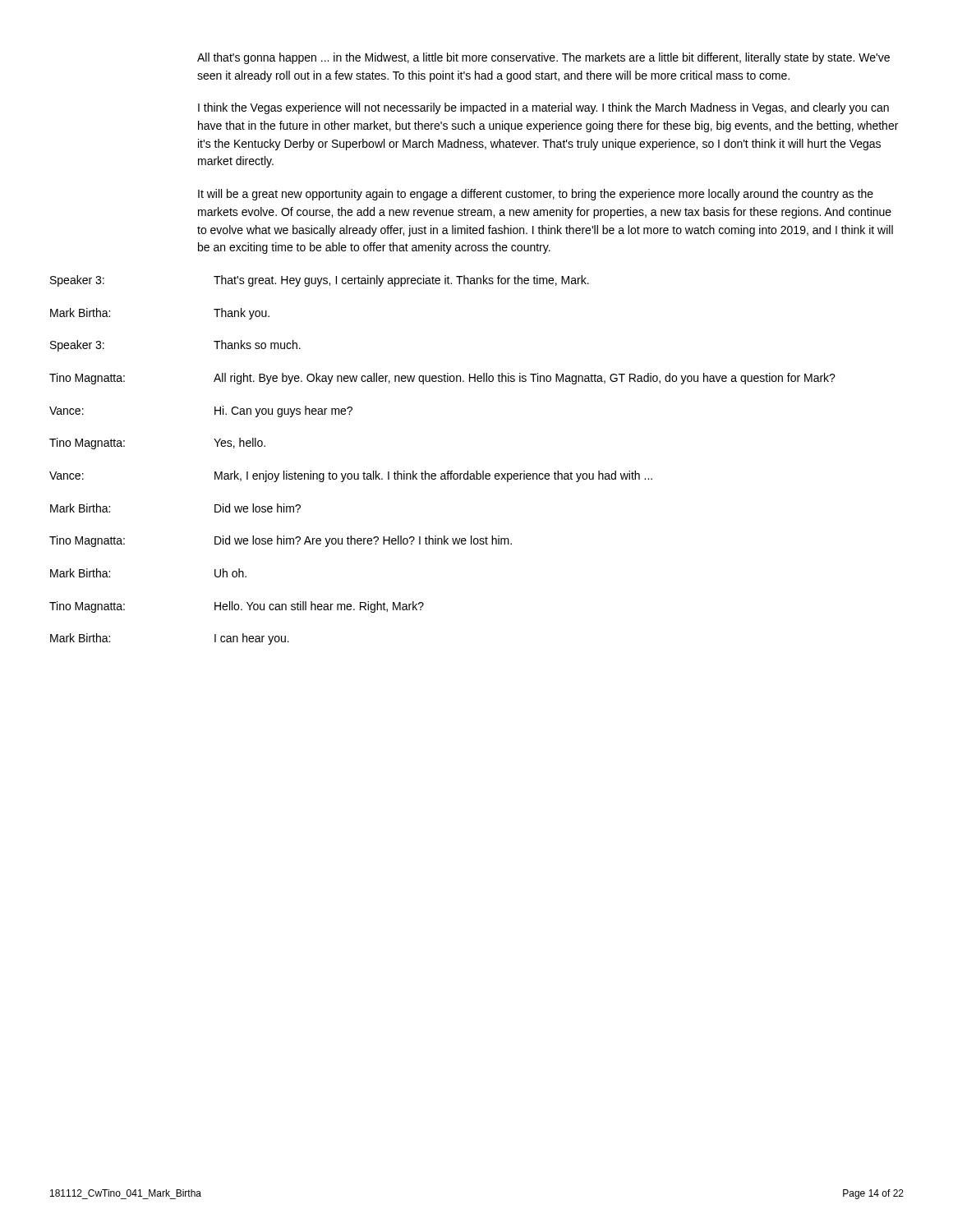Locate the text starting "Tino Magnatta: All"
The height and width of the screenshot is (1232, 953).
tap(476, 378)
